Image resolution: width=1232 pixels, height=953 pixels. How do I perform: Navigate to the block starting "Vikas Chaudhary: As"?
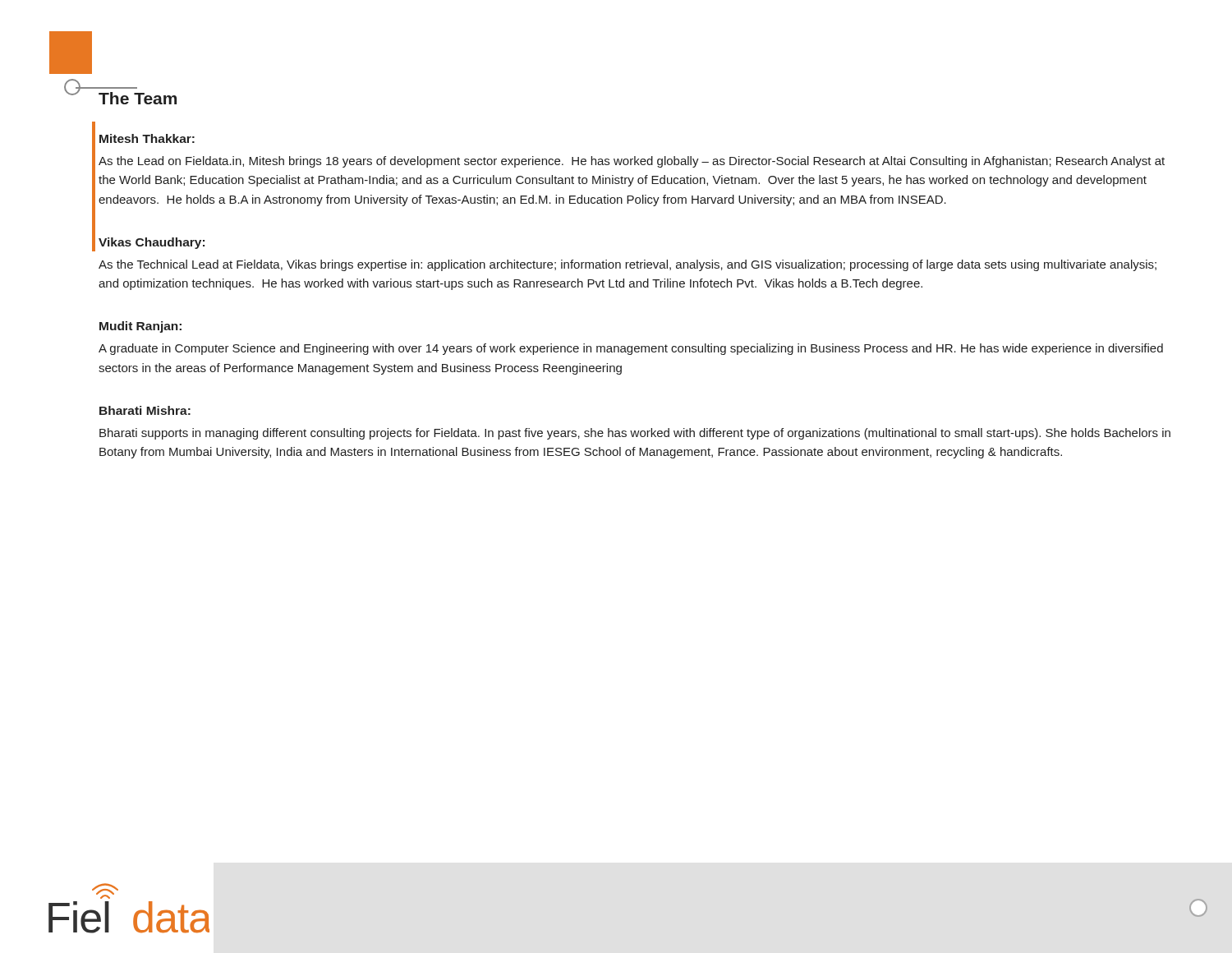pyautogui.click(x=637, y=264)
